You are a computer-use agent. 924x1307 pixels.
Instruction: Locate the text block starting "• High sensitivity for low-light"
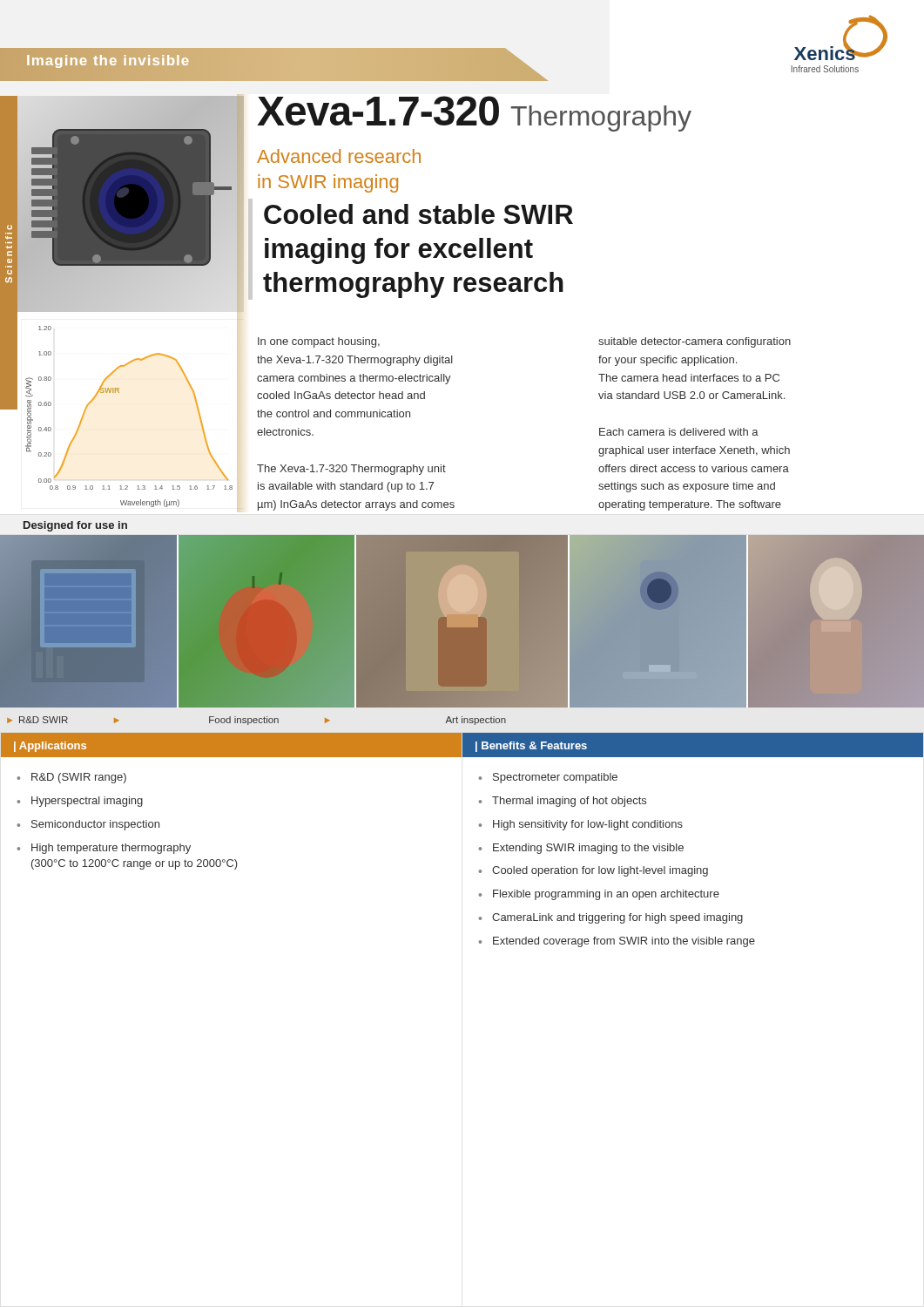pos(580,824)
